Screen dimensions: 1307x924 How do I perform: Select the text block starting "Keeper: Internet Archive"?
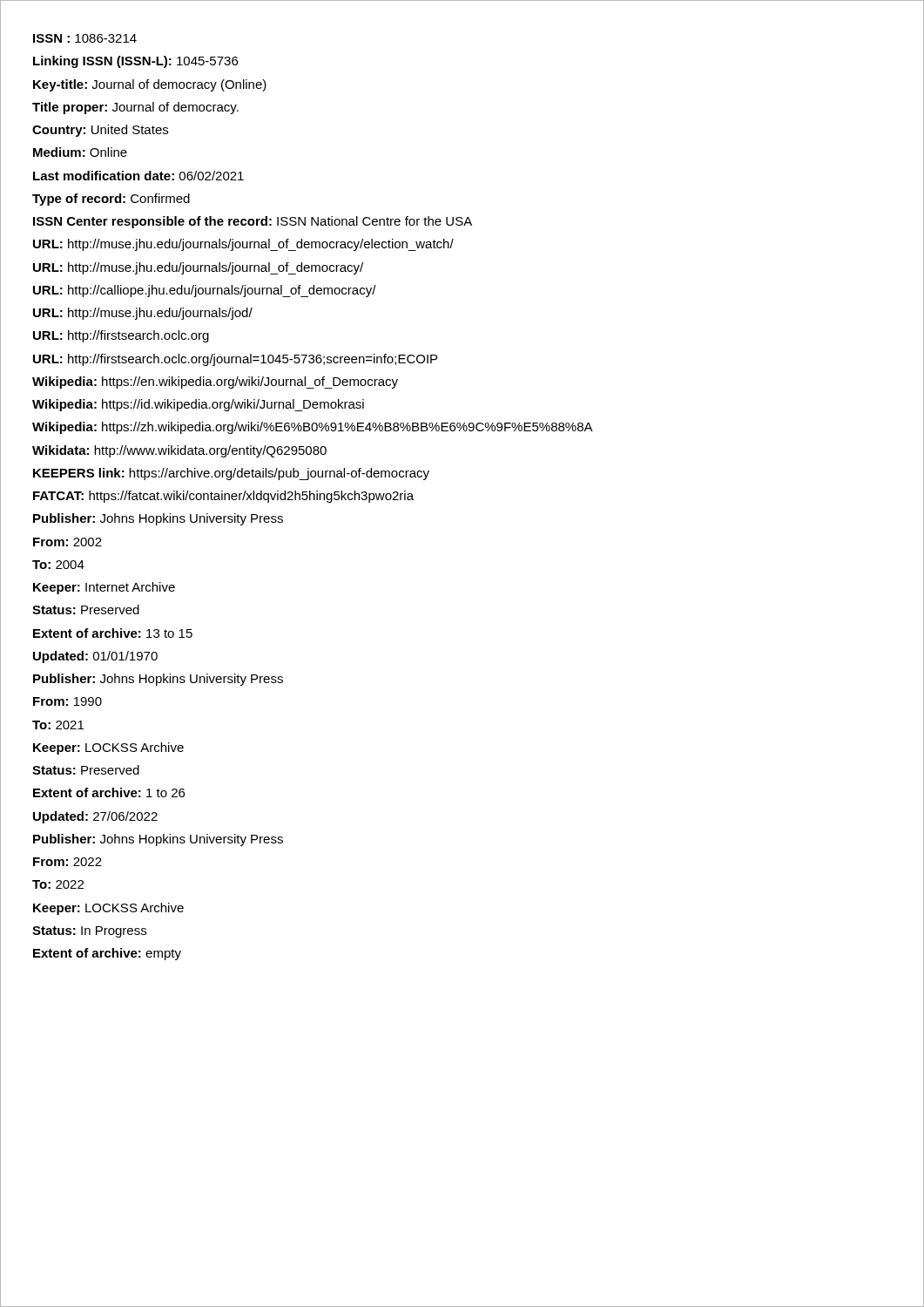tap(104, 588)
